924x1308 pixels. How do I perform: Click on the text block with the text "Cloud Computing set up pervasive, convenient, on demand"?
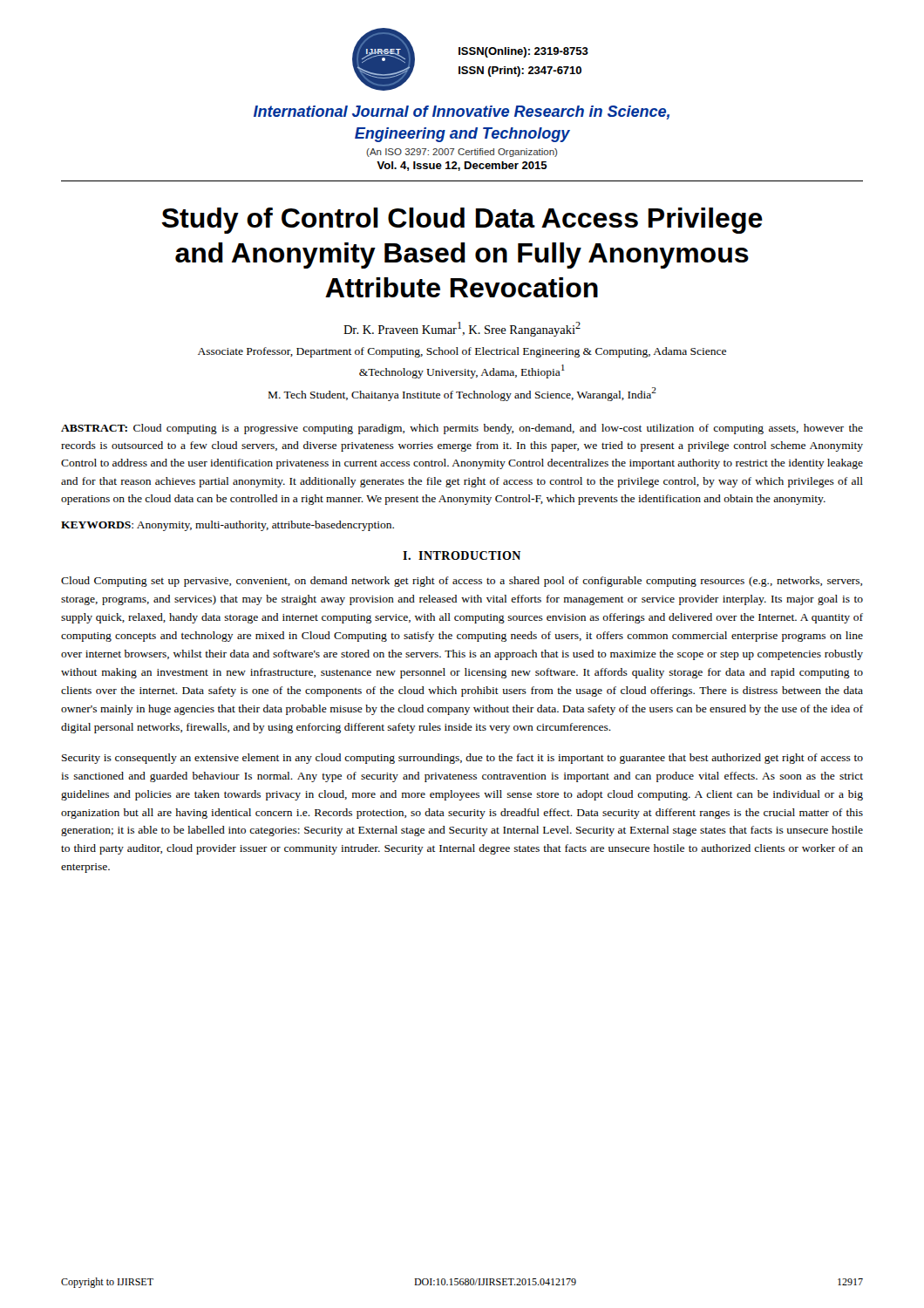462,654
